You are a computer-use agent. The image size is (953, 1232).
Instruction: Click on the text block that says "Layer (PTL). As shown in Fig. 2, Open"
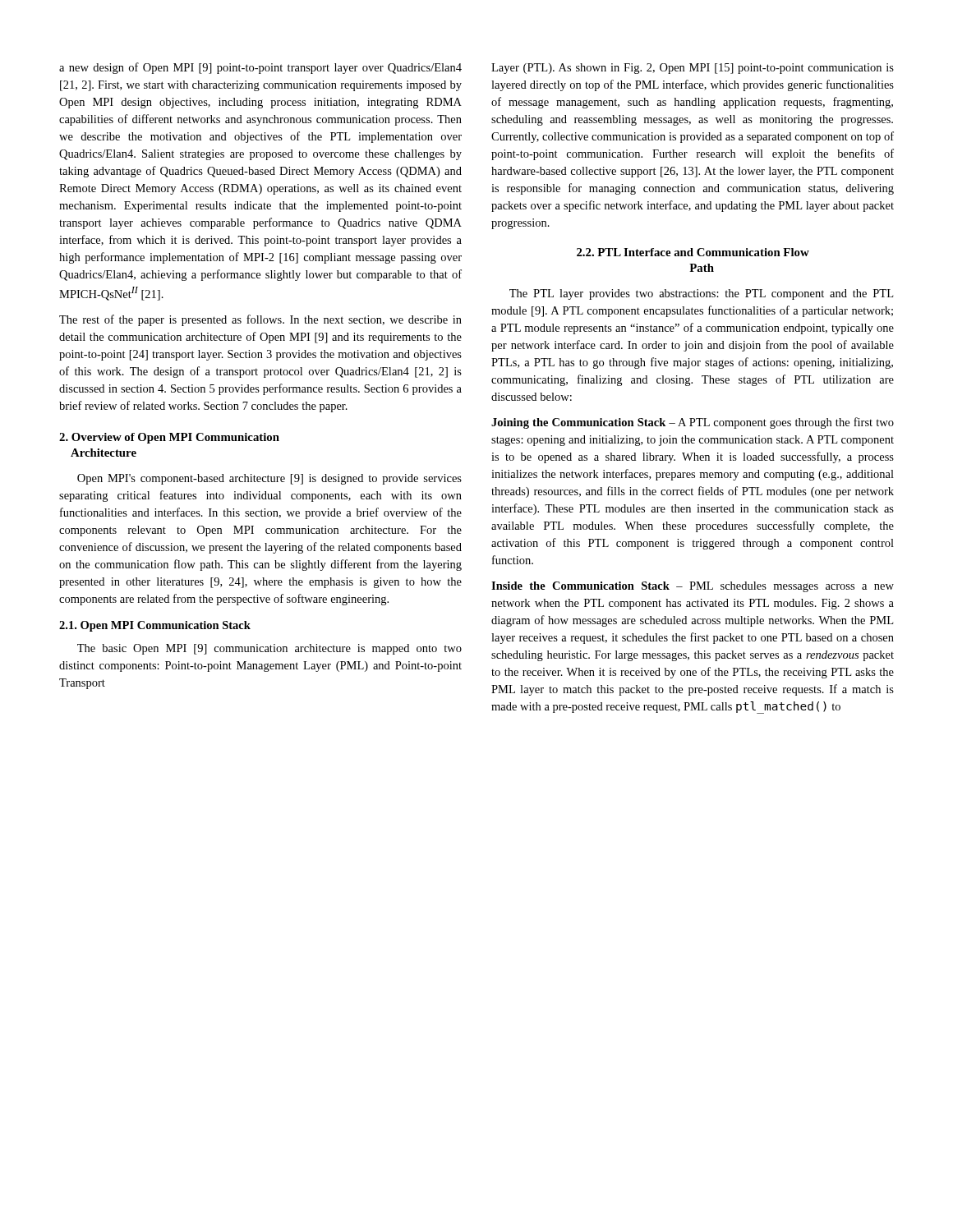point(693,145)
